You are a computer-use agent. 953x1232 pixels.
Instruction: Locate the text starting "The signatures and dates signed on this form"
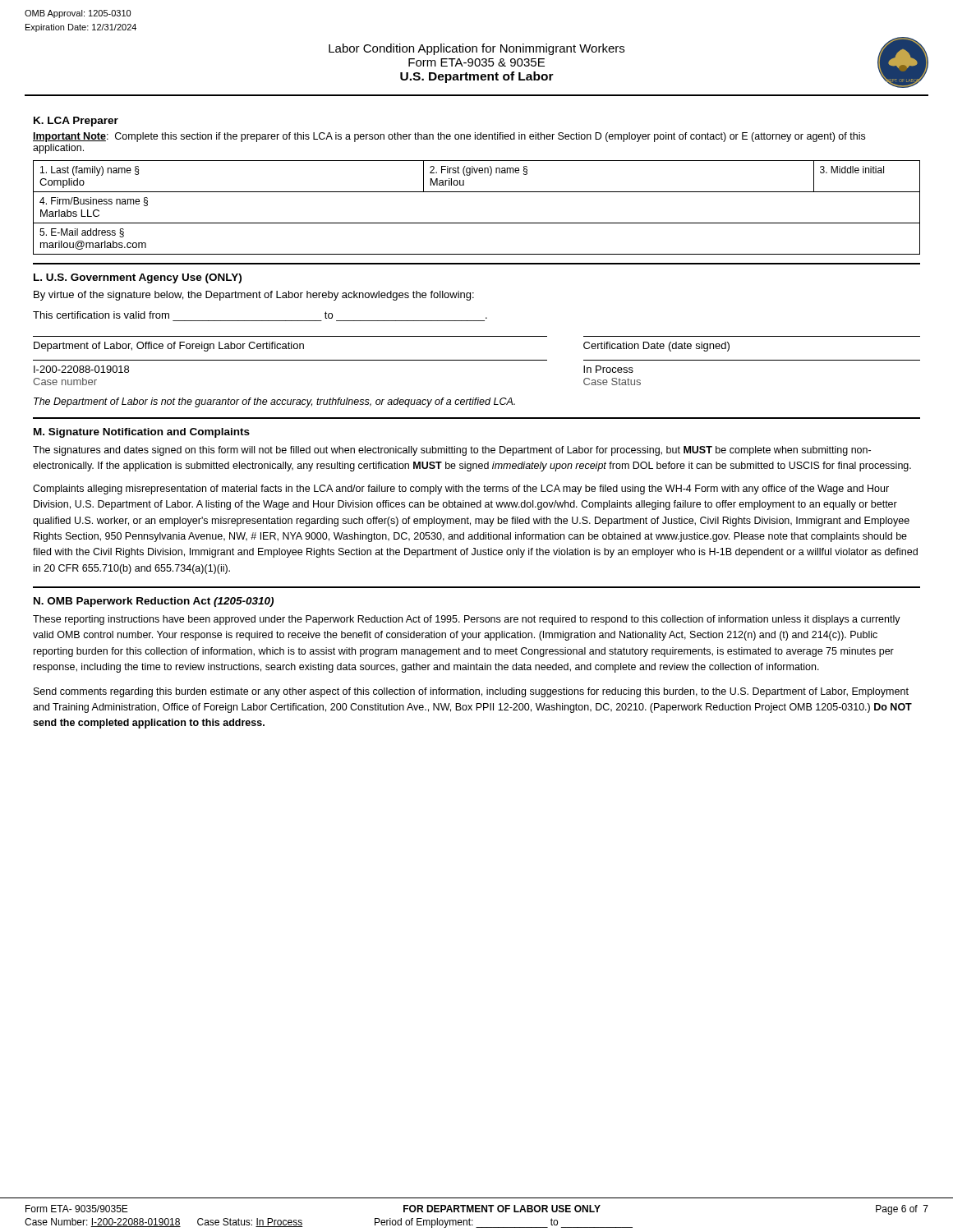472,458
